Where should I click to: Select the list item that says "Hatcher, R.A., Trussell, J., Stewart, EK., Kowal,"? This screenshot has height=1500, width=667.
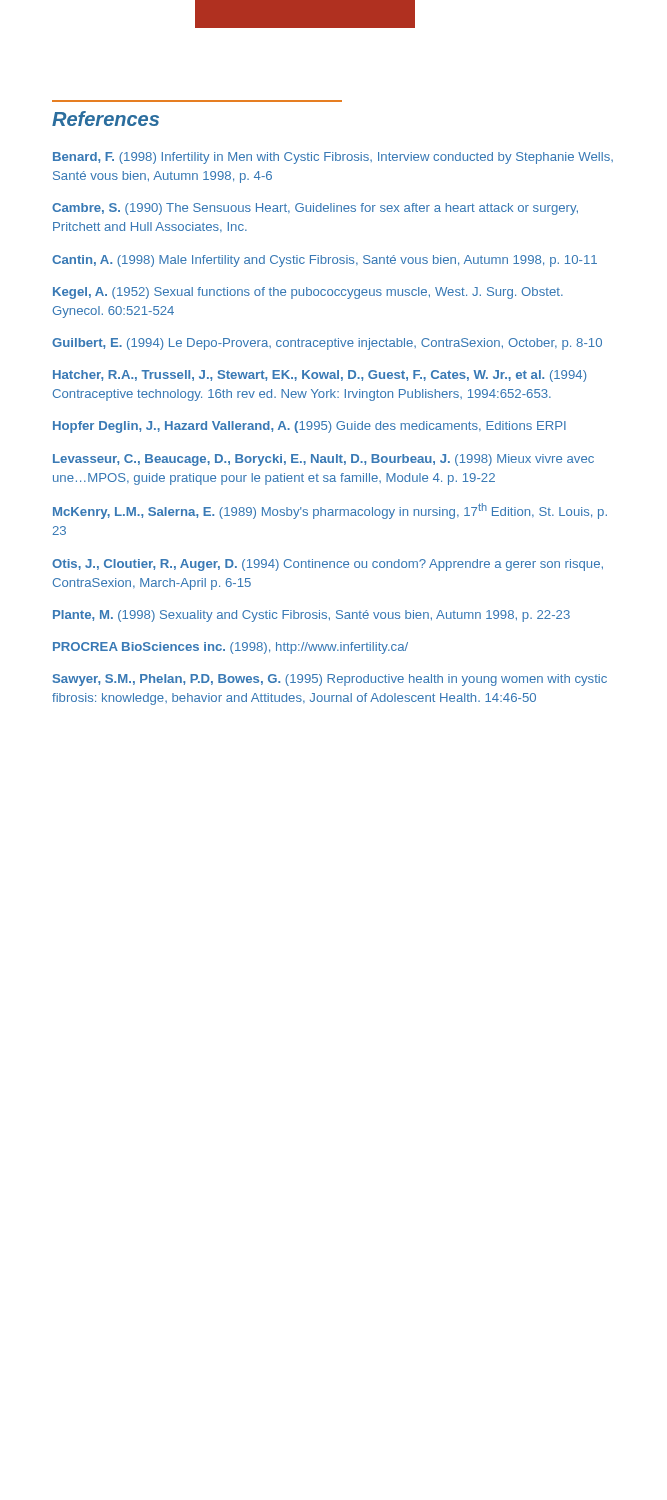tap(320, 384)
